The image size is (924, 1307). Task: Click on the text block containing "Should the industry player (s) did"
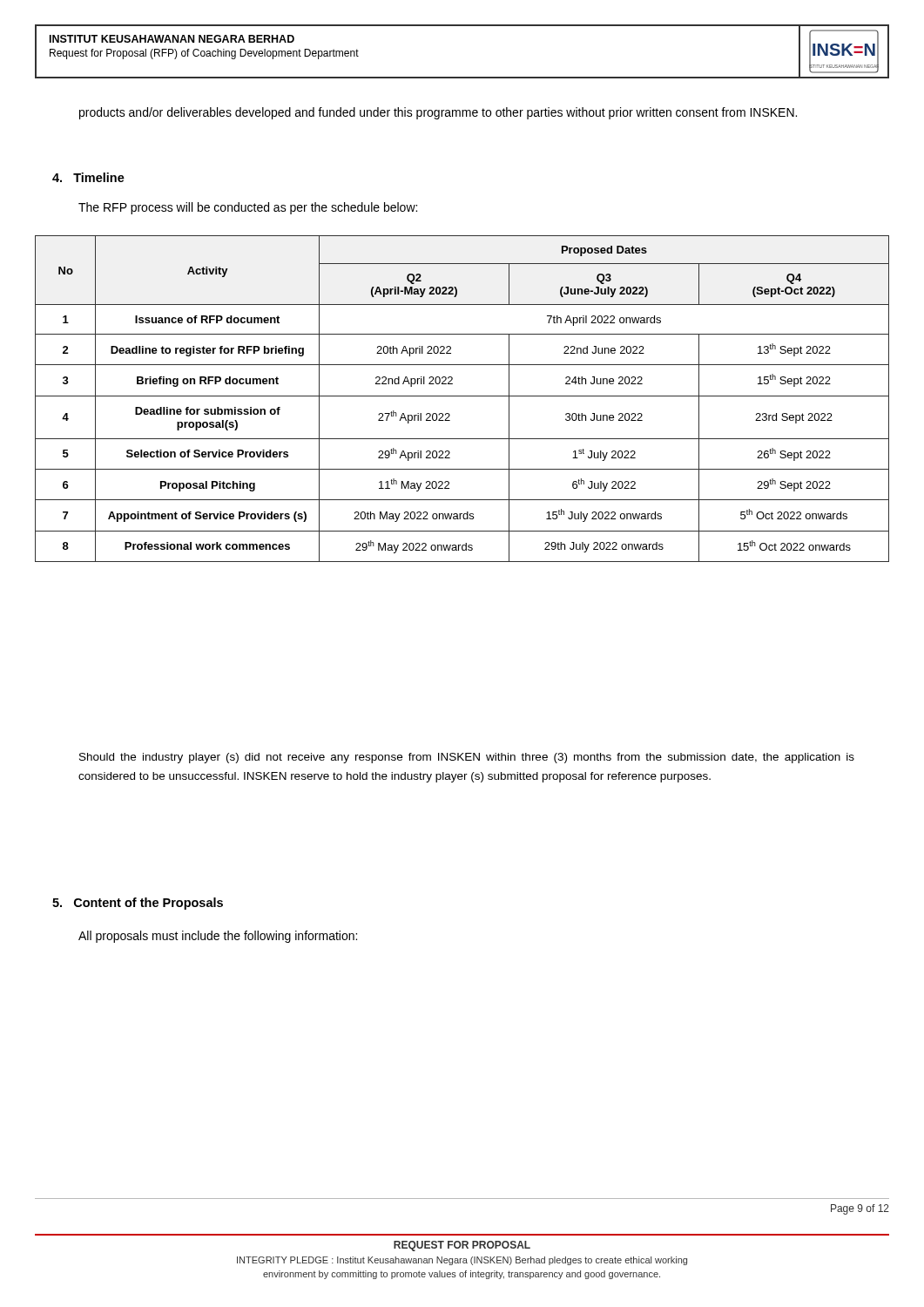pos(466,766)
